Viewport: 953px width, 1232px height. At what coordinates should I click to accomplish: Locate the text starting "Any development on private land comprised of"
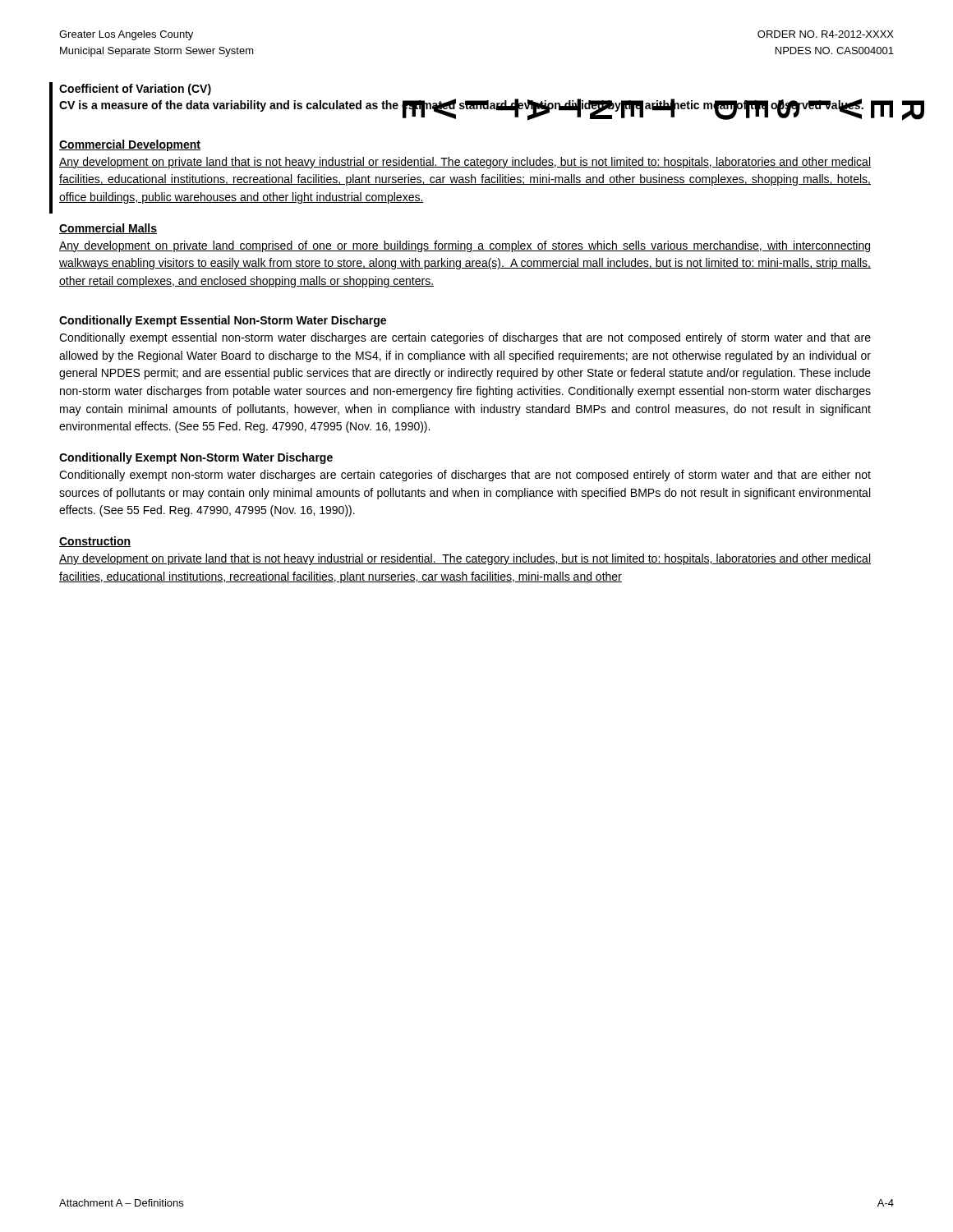pos(465,263)
